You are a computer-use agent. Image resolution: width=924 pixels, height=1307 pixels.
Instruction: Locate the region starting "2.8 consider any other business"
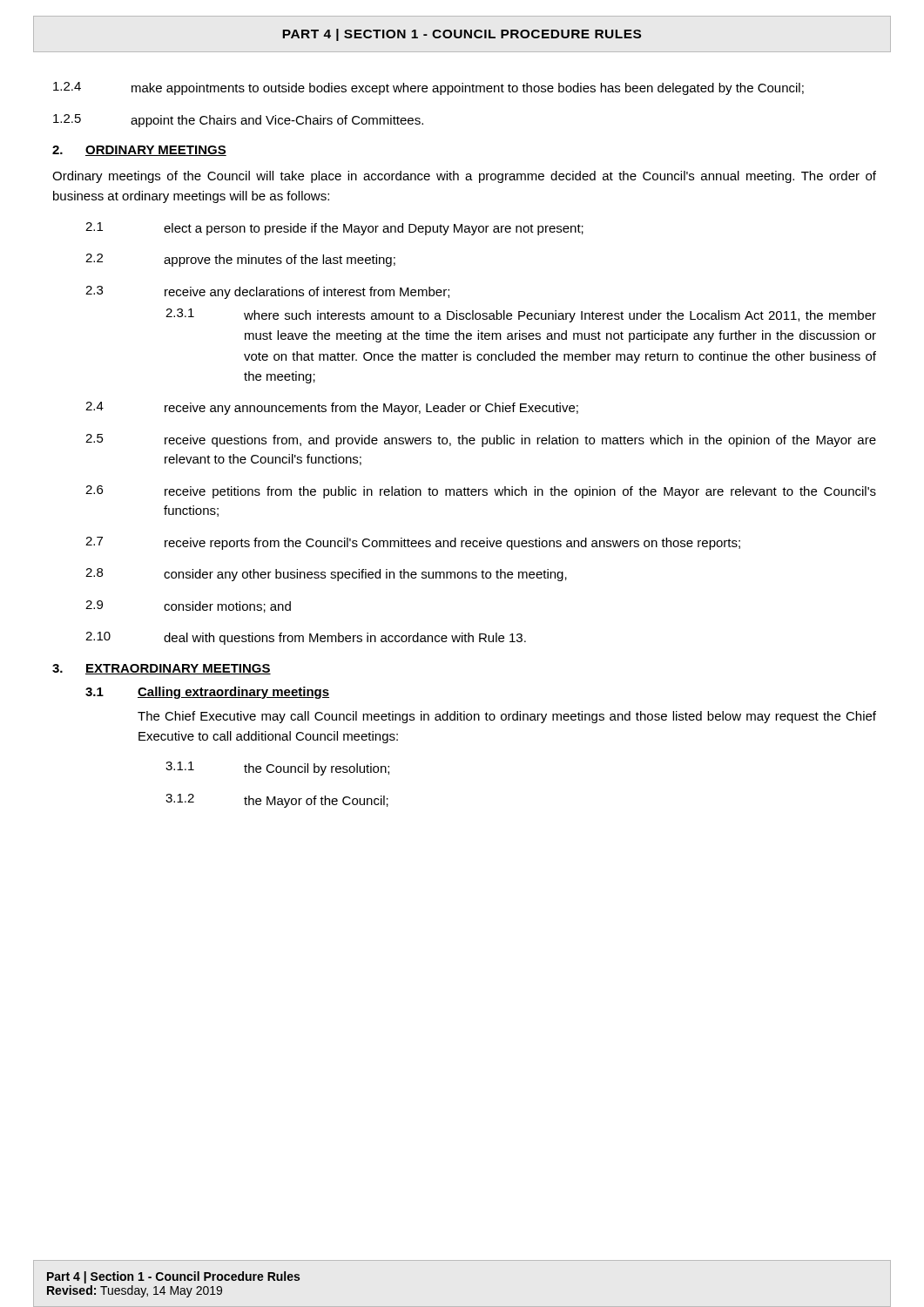[481, 574]
